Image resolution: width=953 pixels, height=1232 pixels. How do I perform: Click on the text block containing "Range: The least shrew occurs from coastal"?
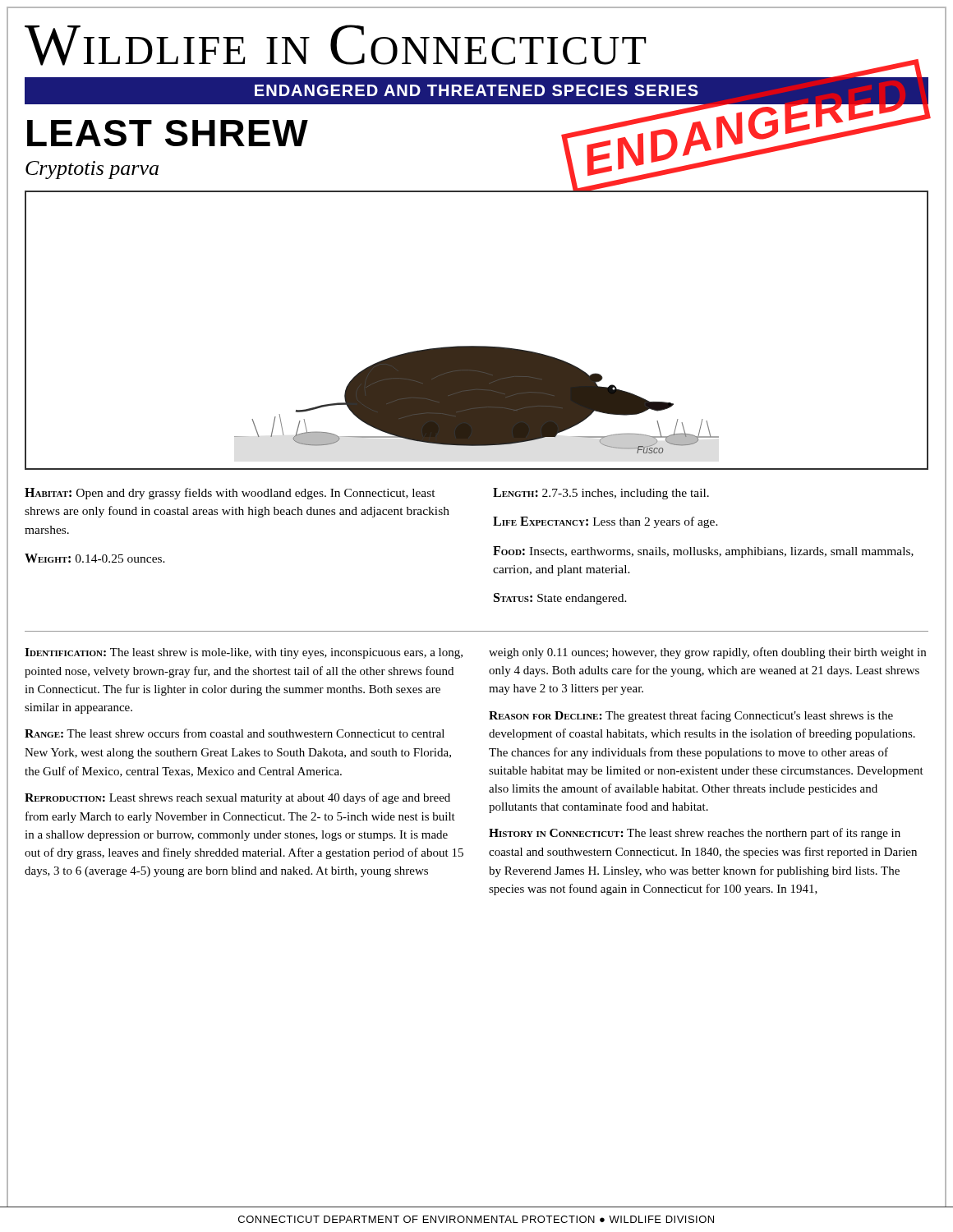point(238,752)
